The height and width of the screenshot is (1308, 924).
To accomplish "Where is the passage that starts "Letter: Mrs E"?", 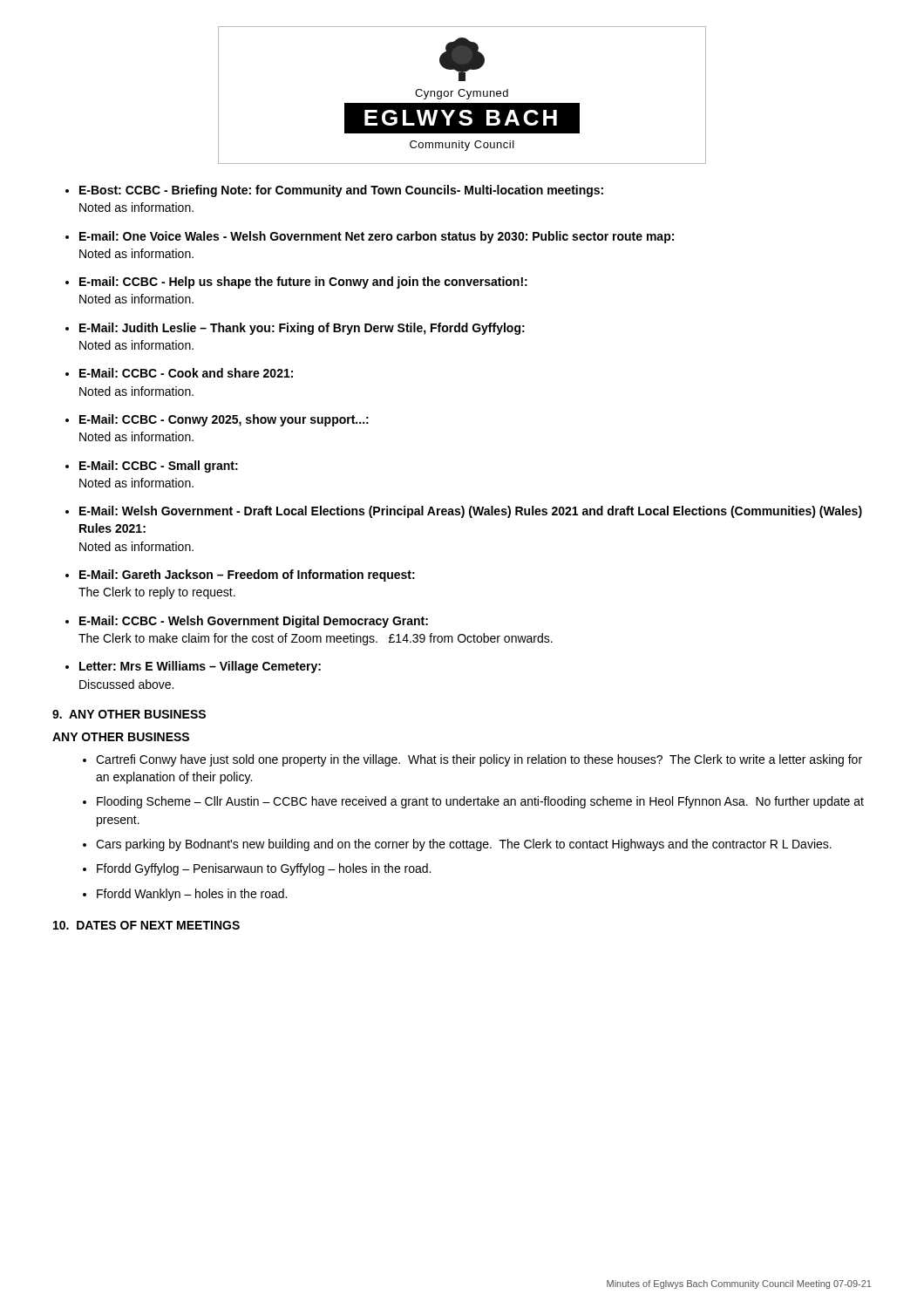I will [x=200, y=675].
